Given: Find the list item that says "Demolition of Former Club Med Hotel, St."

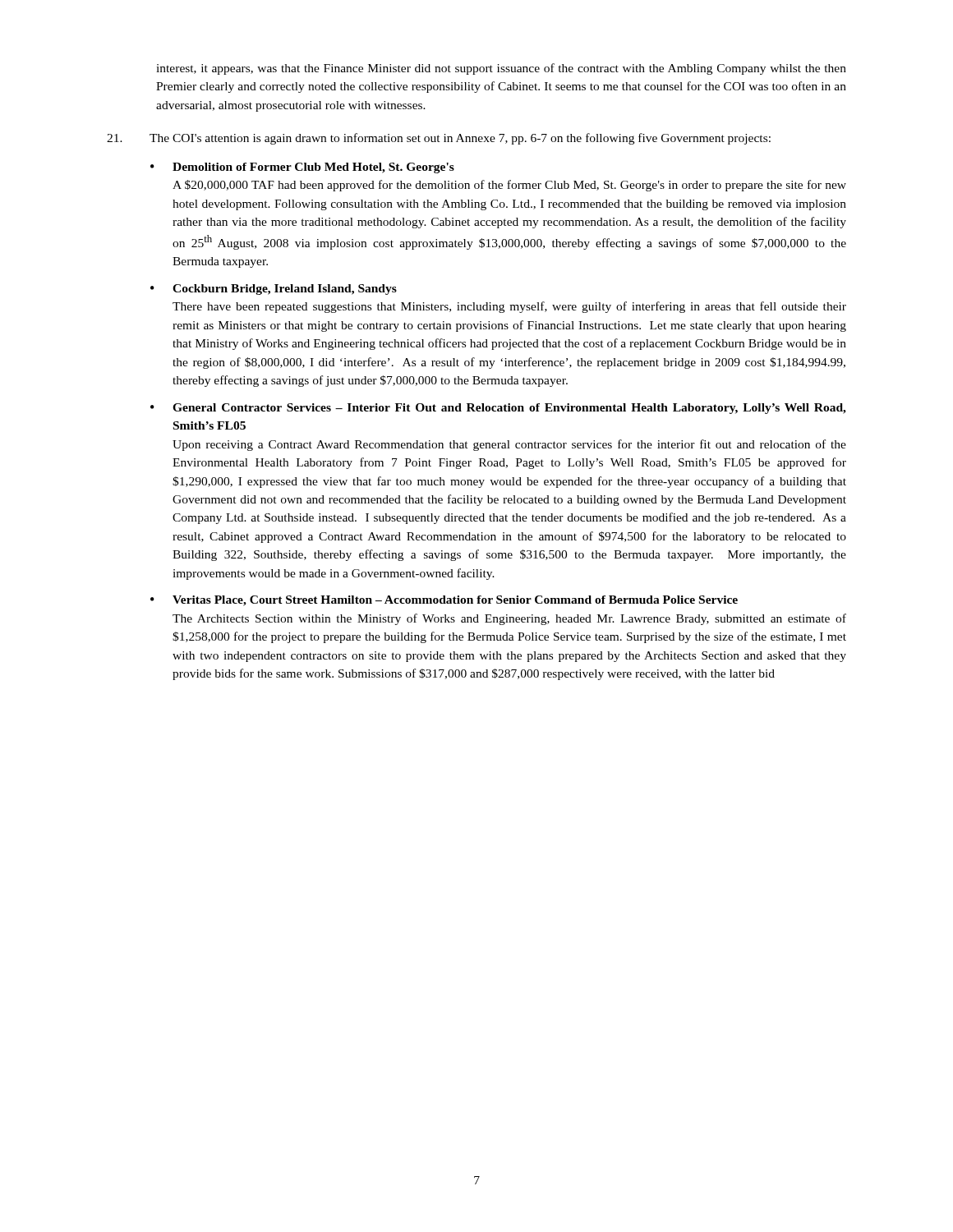Looking at the screenshot, I should 509,214.
